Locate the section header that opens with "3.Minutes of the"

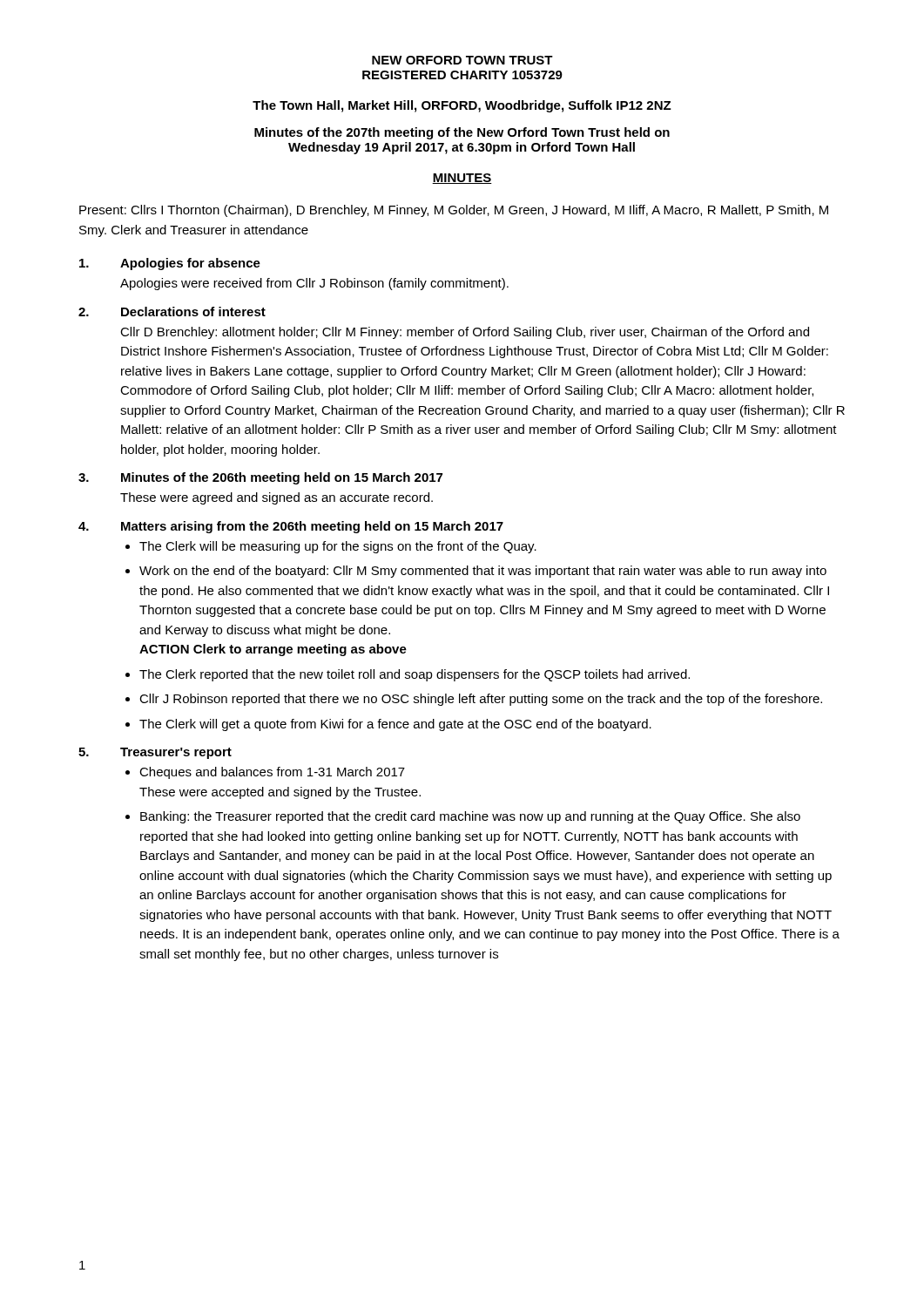[x=260, y=478]
